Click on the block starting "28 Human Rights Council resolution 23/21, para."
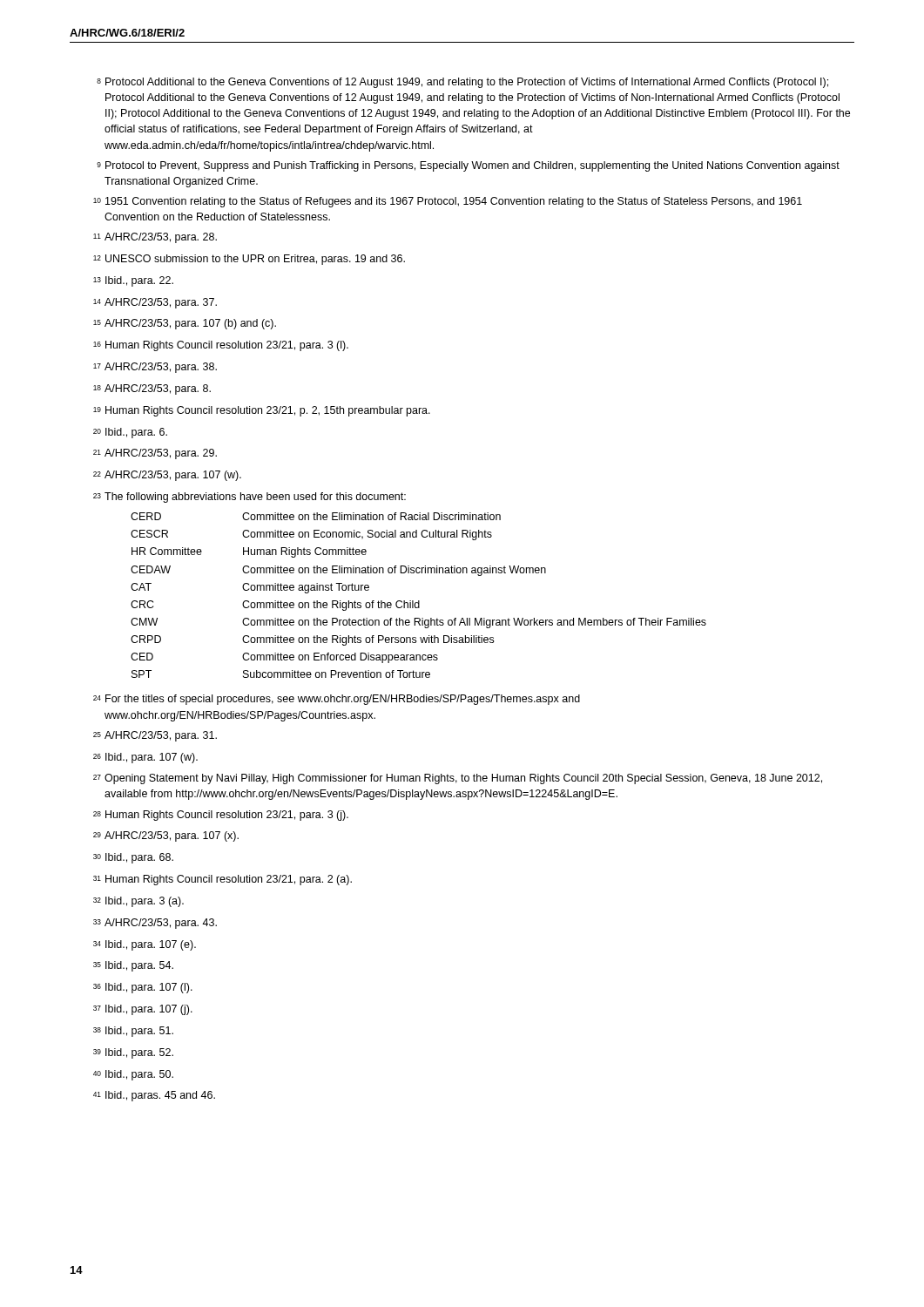This screenshot has width=924, height=1307. pos(221,816)
